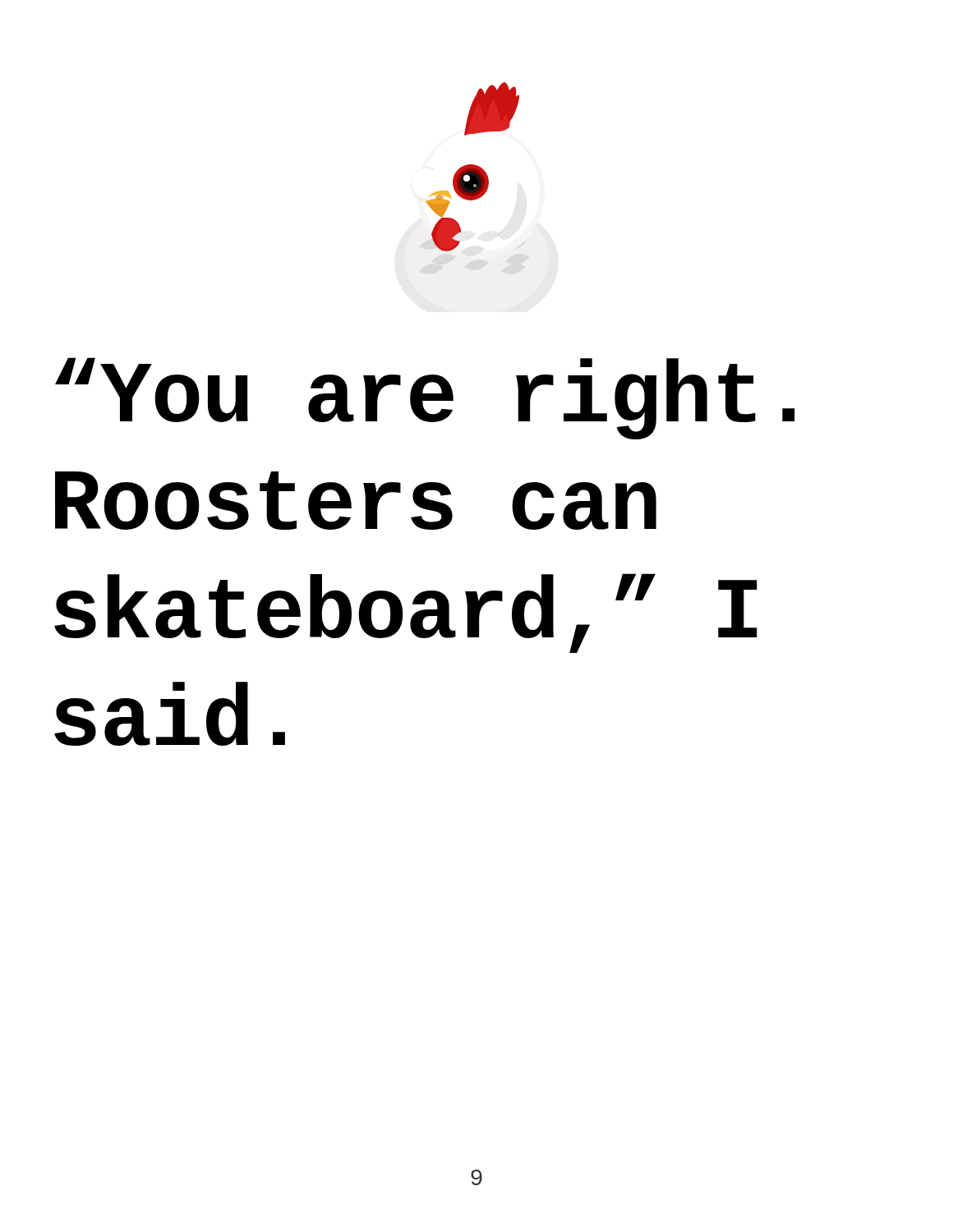953x1232 pixels.
Task: Select the text block with the text "“You are right. Roosters can"
Action: pos(431,560)
